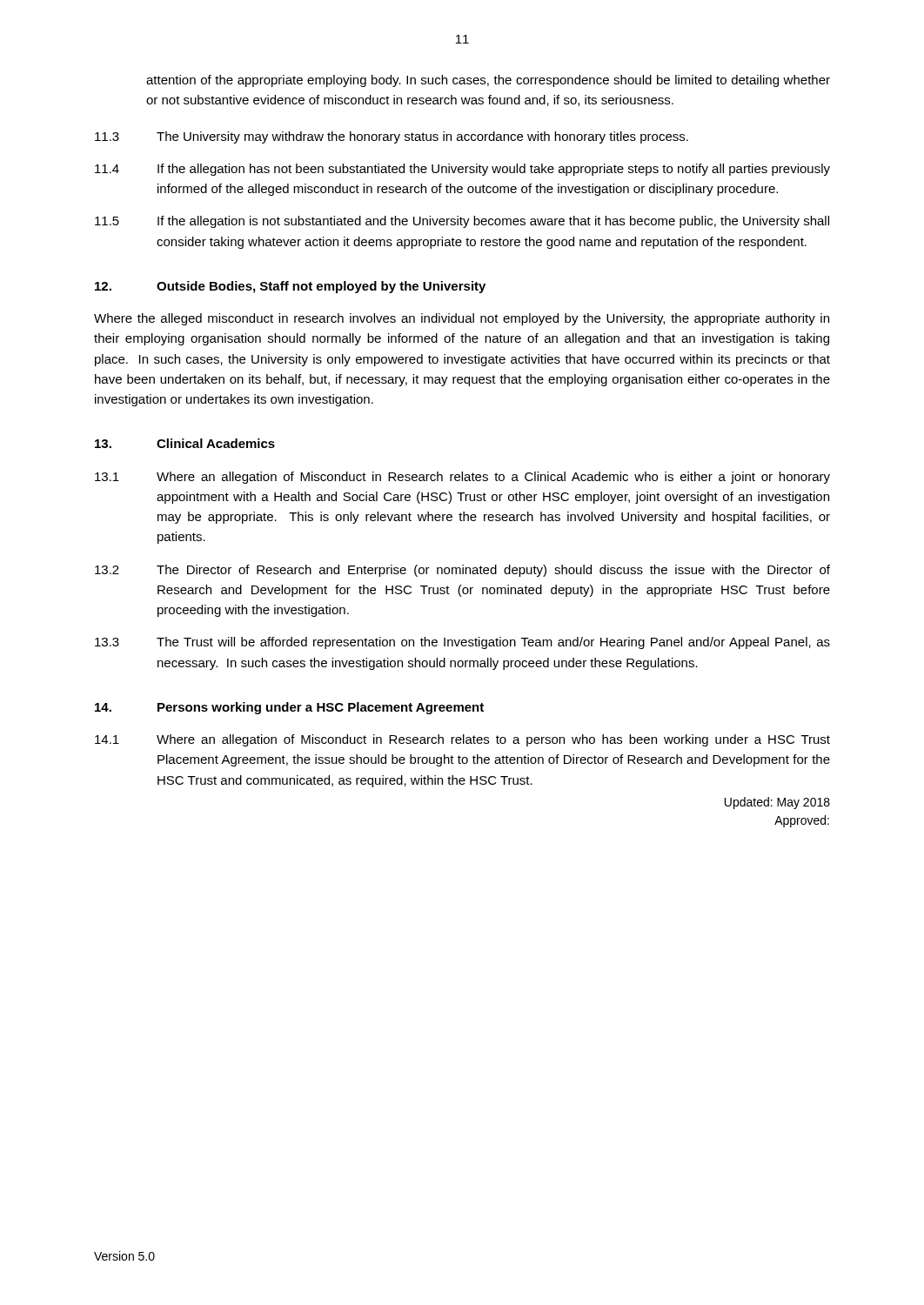Where is the passage that starts "13.2 The Director of"?
This screenshot has width=924, height=1305.
(x=462, y=589)
